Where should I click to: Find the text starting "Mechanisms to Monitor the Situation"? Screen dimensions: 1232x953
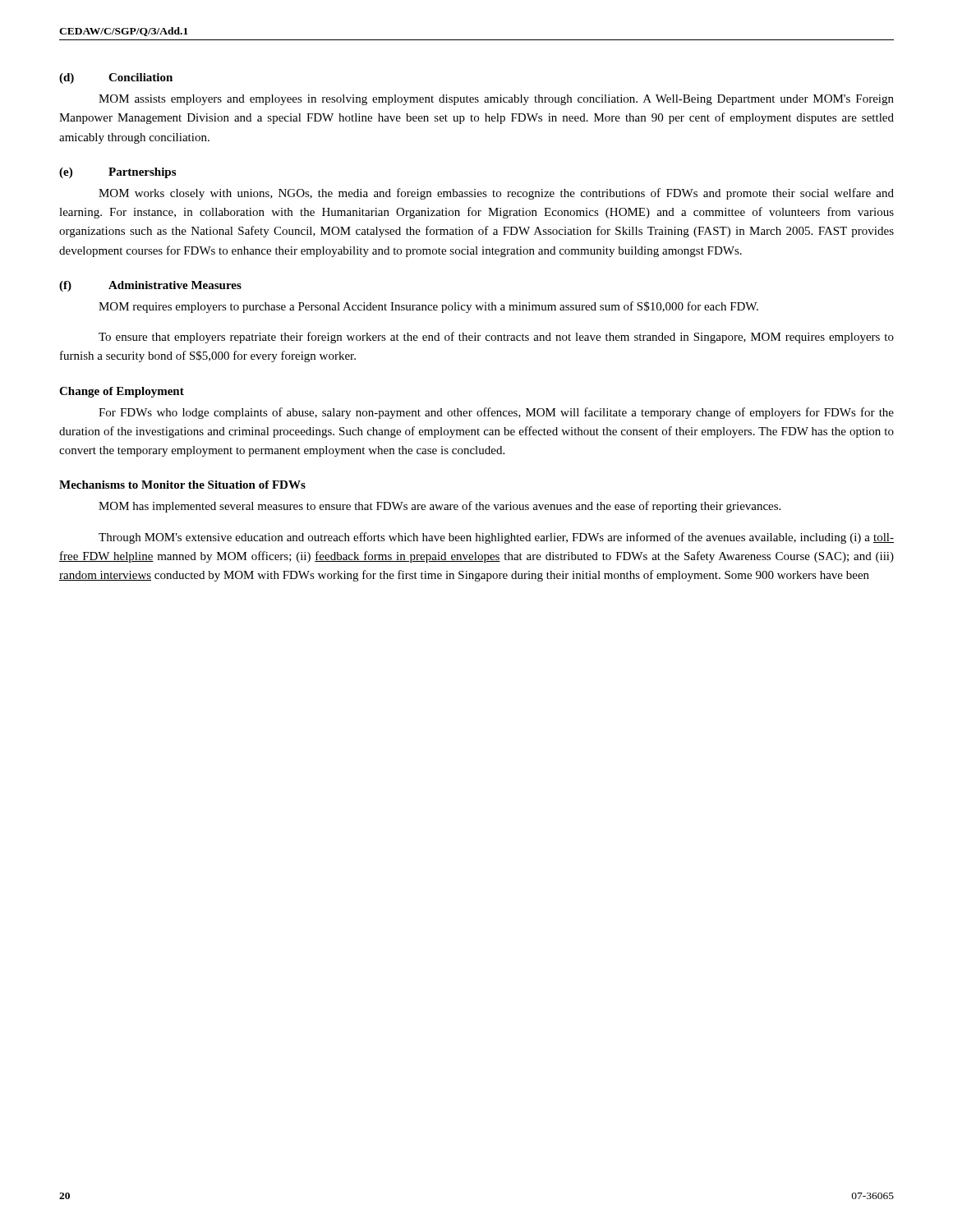182,485
